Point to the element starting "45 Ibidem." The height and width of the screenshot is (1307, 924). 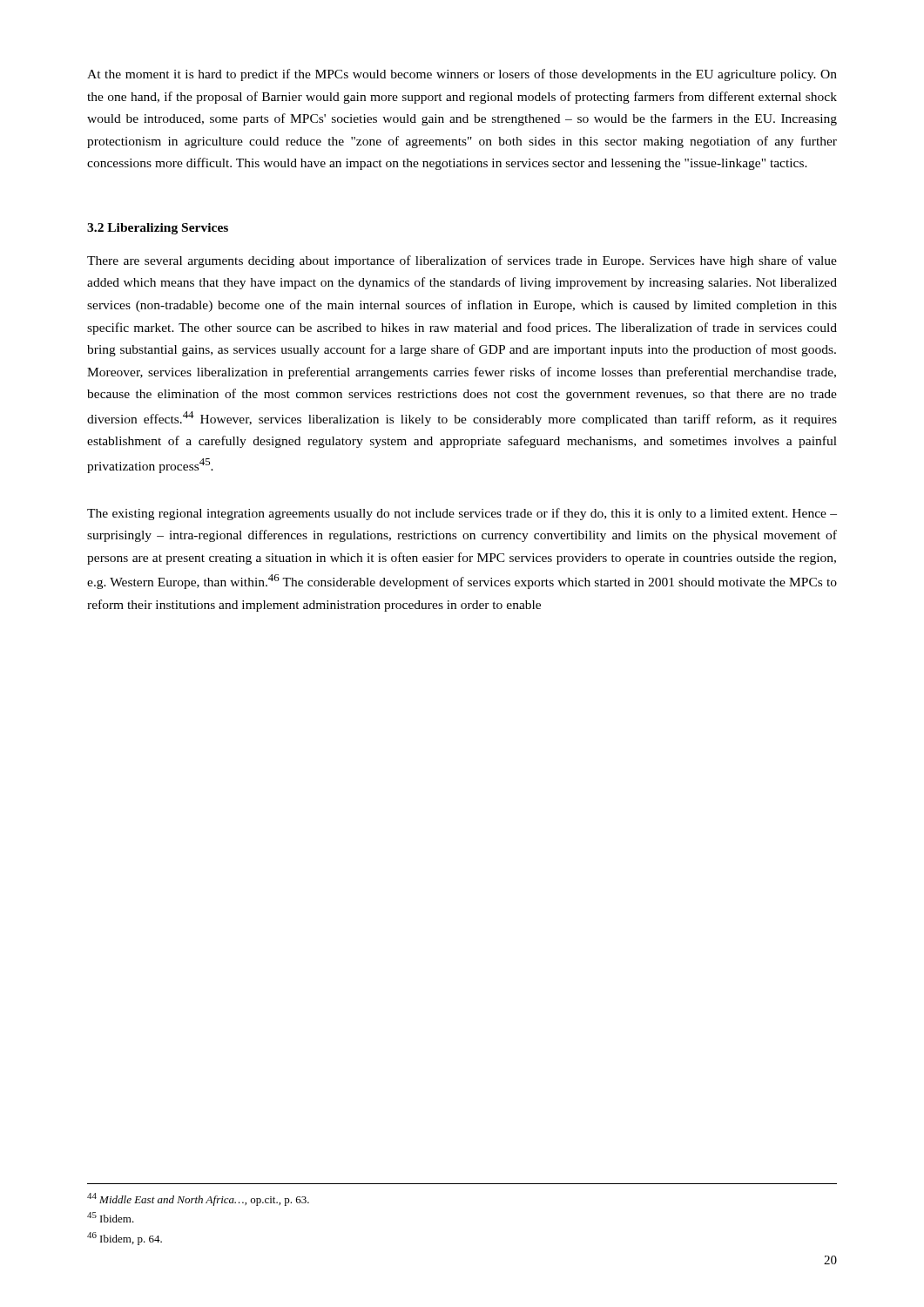pyautogui.click(x=111, y=1218)
